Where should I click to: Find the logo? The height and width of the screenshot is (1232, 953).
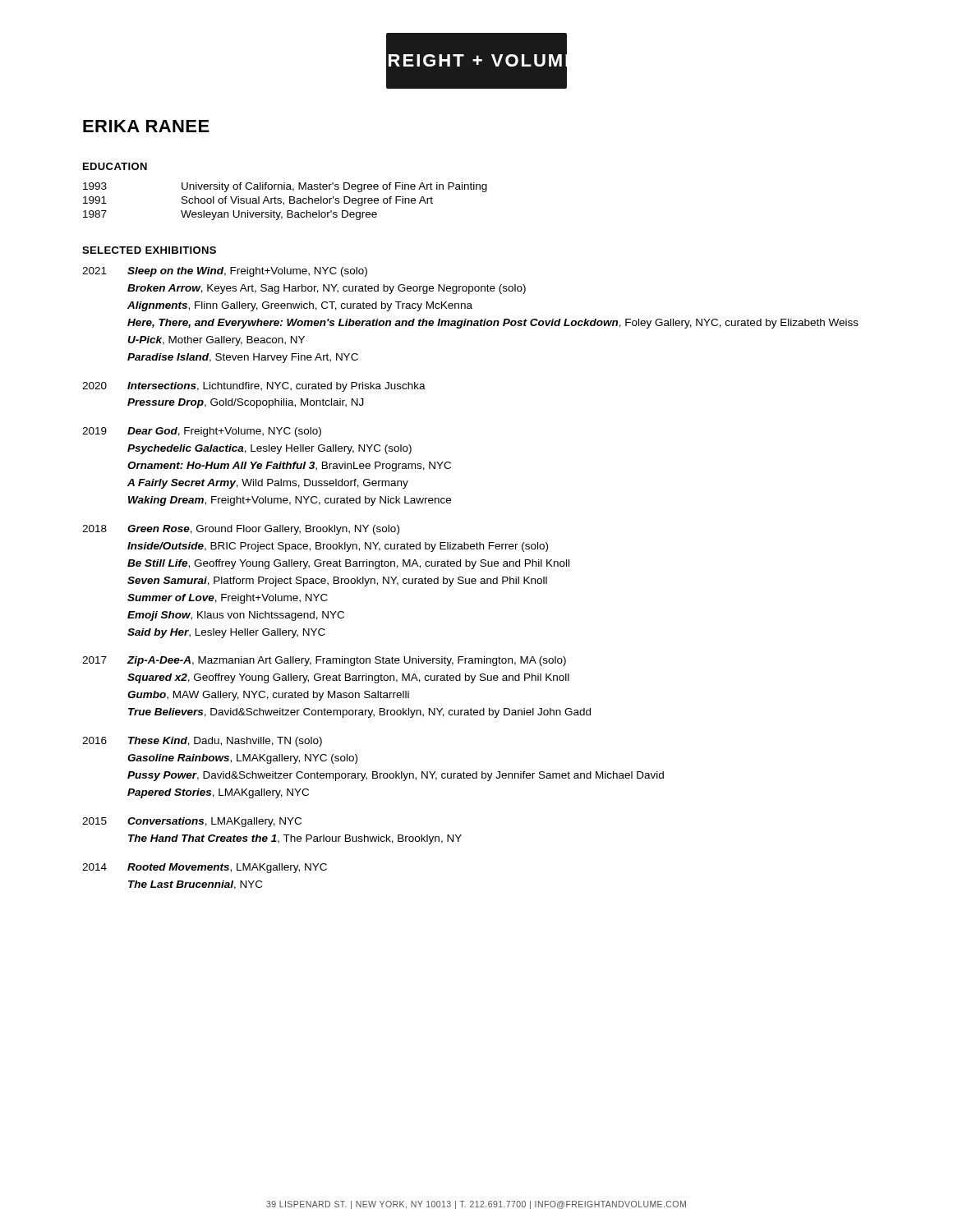pyautogui.click(x=476, y=62)
